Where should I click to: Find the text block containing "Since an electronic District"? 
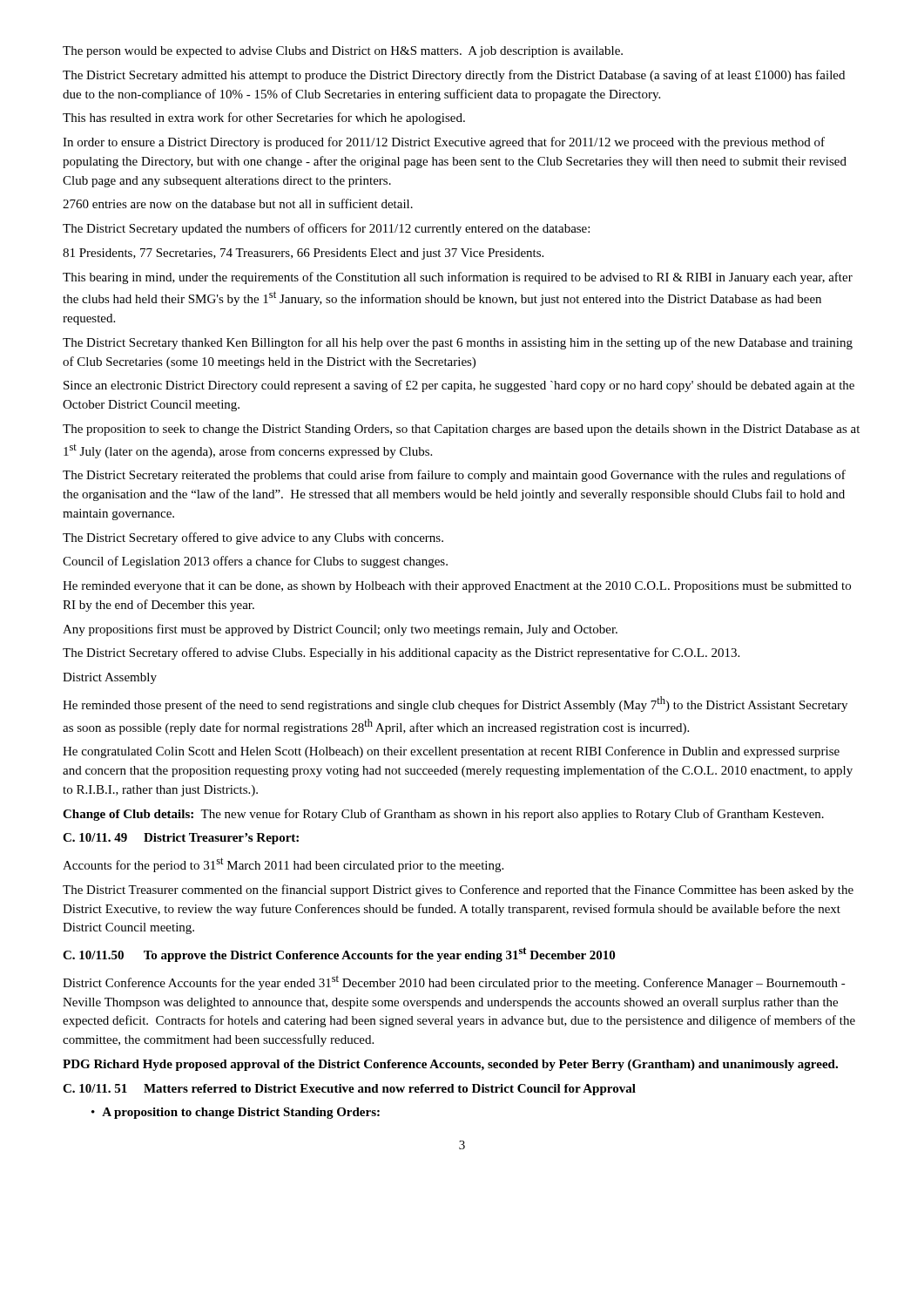(x=462, y=396)
